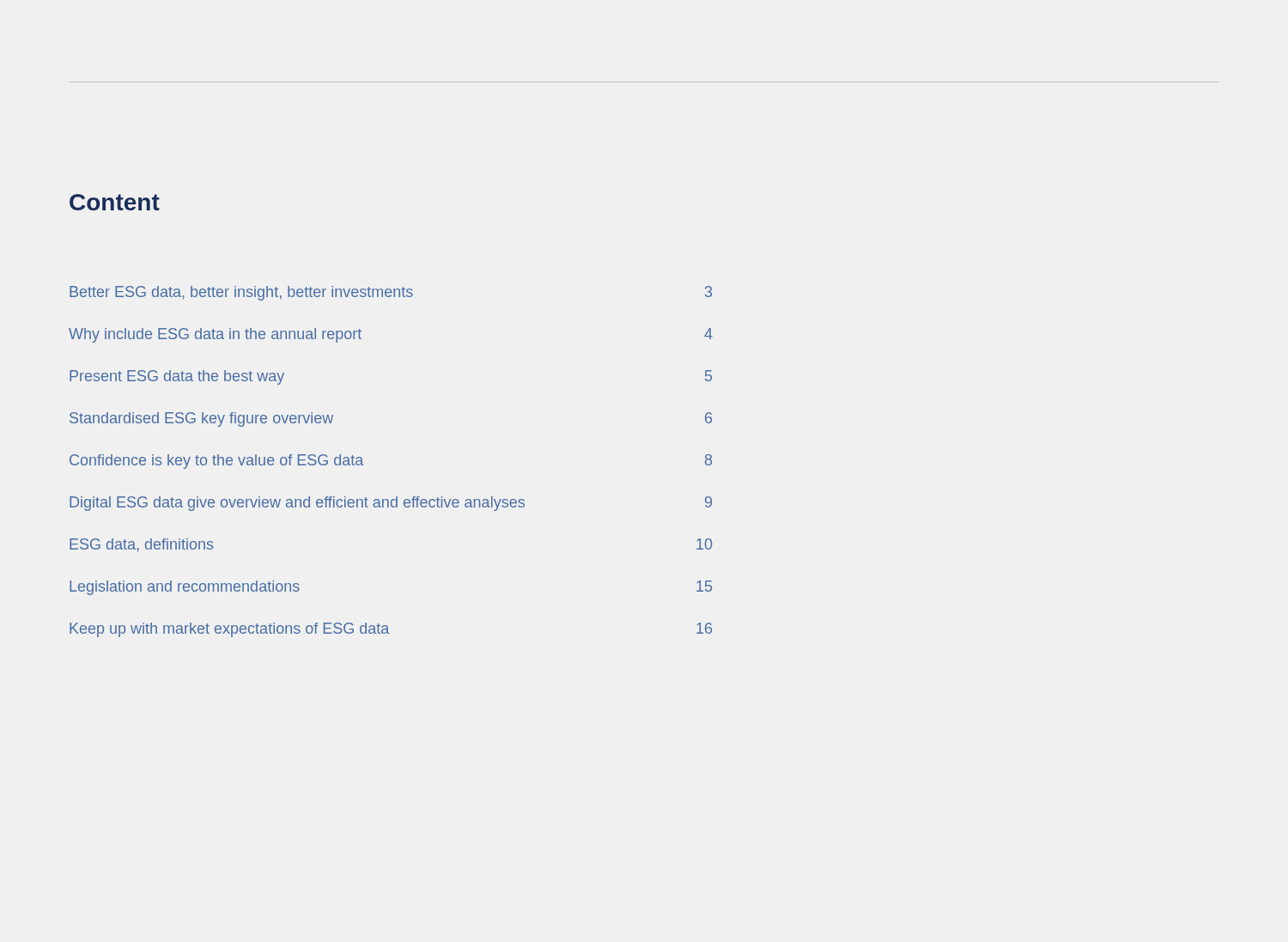Find the block on this page that starts "Why include ESG"
Screen dimensions: 942x1288
pos(220,334)
